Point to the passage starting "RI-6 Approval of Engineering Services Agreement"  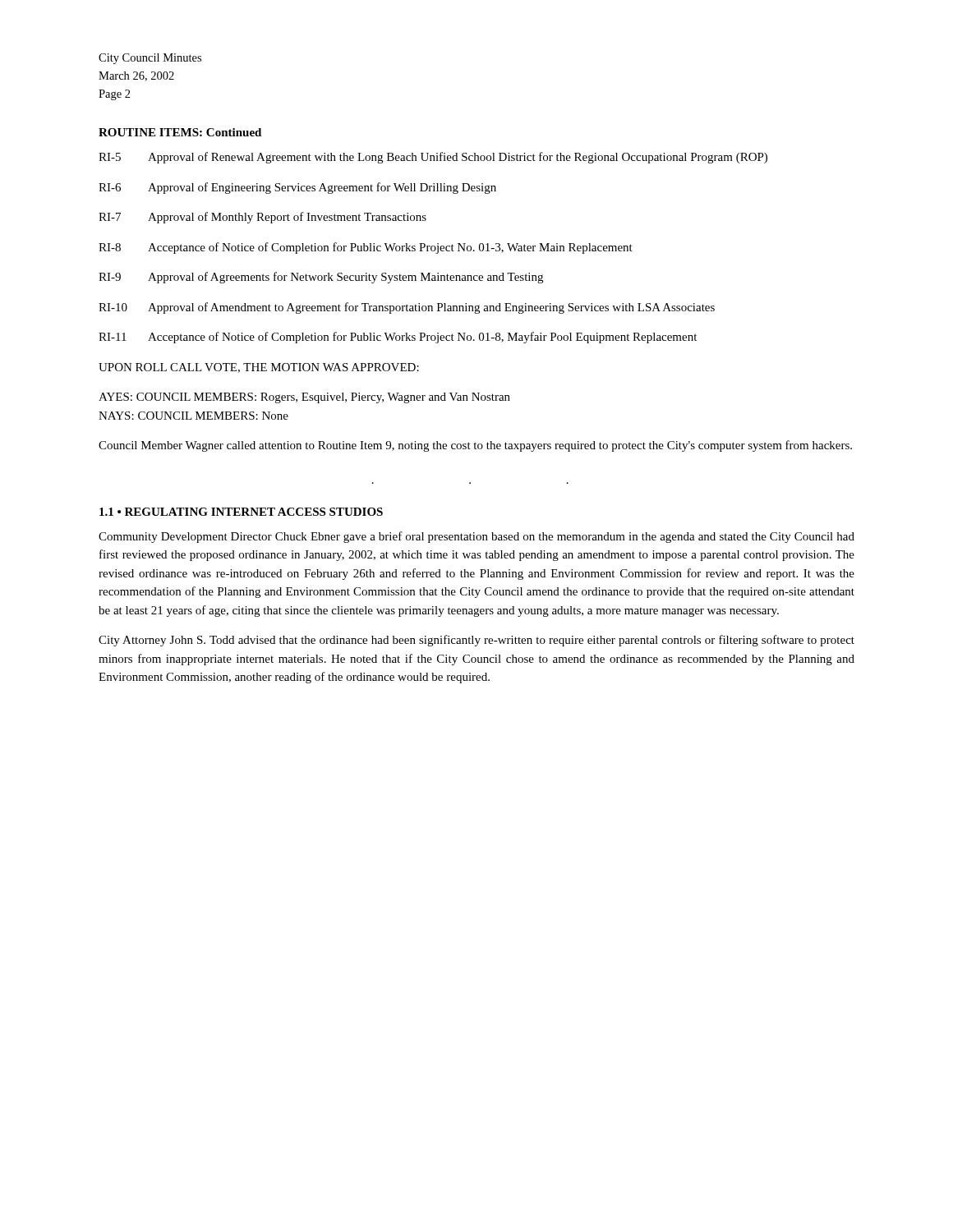476,187
